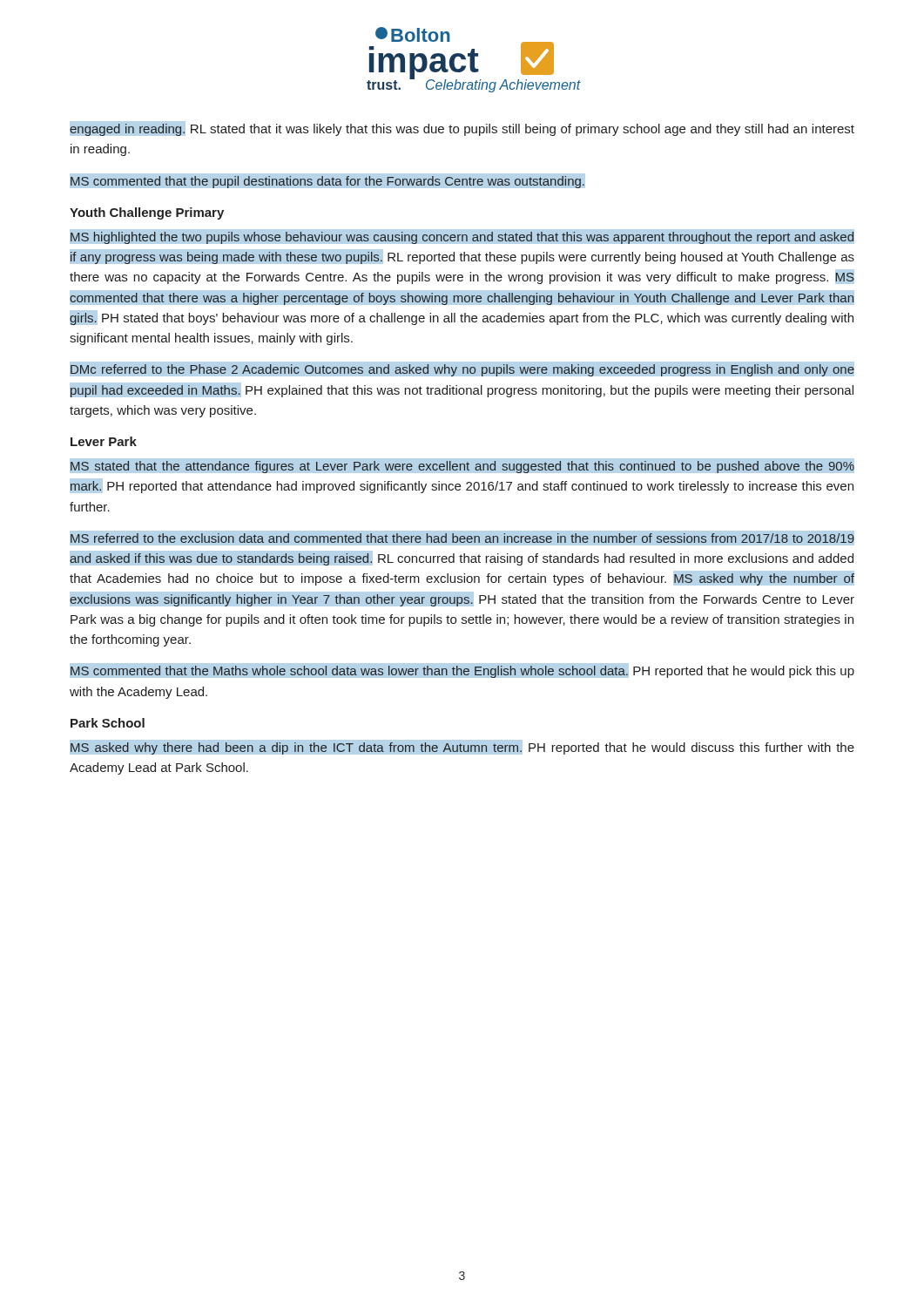Find the logo
The image size is (924, 1307).
462,59
